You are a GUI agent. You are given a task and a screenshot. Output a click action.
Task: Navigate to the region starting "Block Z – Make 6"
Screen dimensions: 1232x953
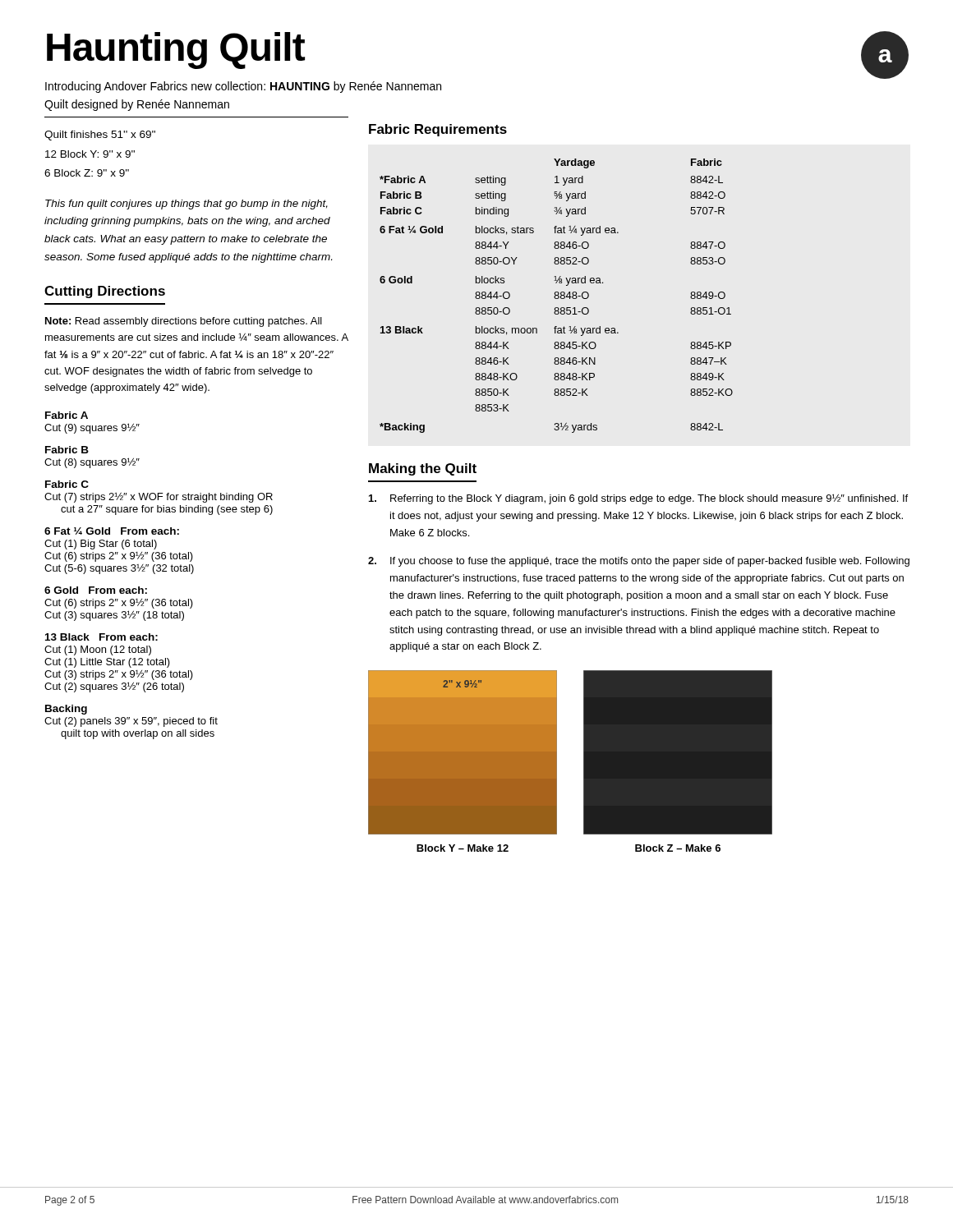(678, 848)
